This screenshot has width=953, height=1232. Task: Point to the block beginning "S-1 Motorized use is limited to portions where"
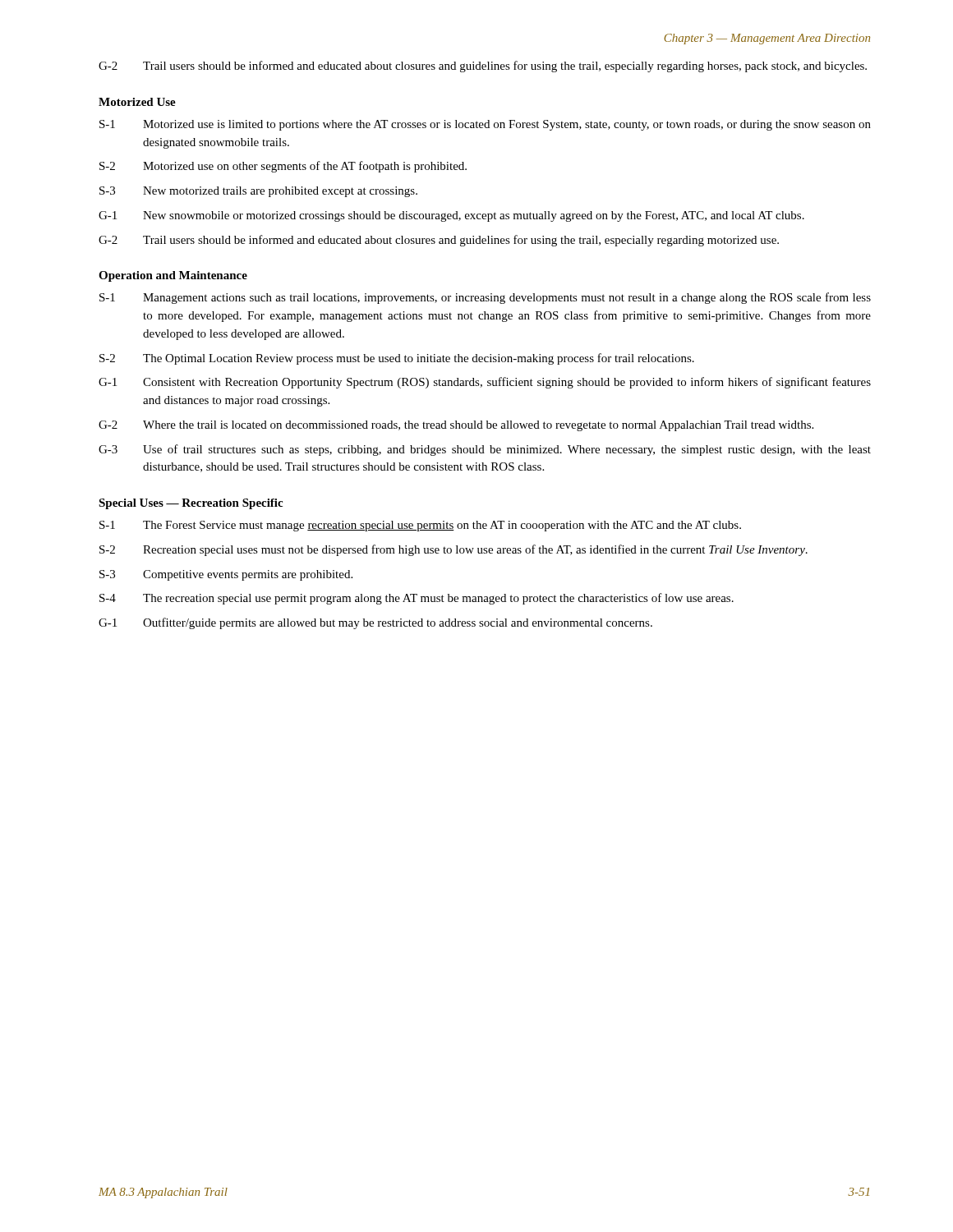coord(485,133)
